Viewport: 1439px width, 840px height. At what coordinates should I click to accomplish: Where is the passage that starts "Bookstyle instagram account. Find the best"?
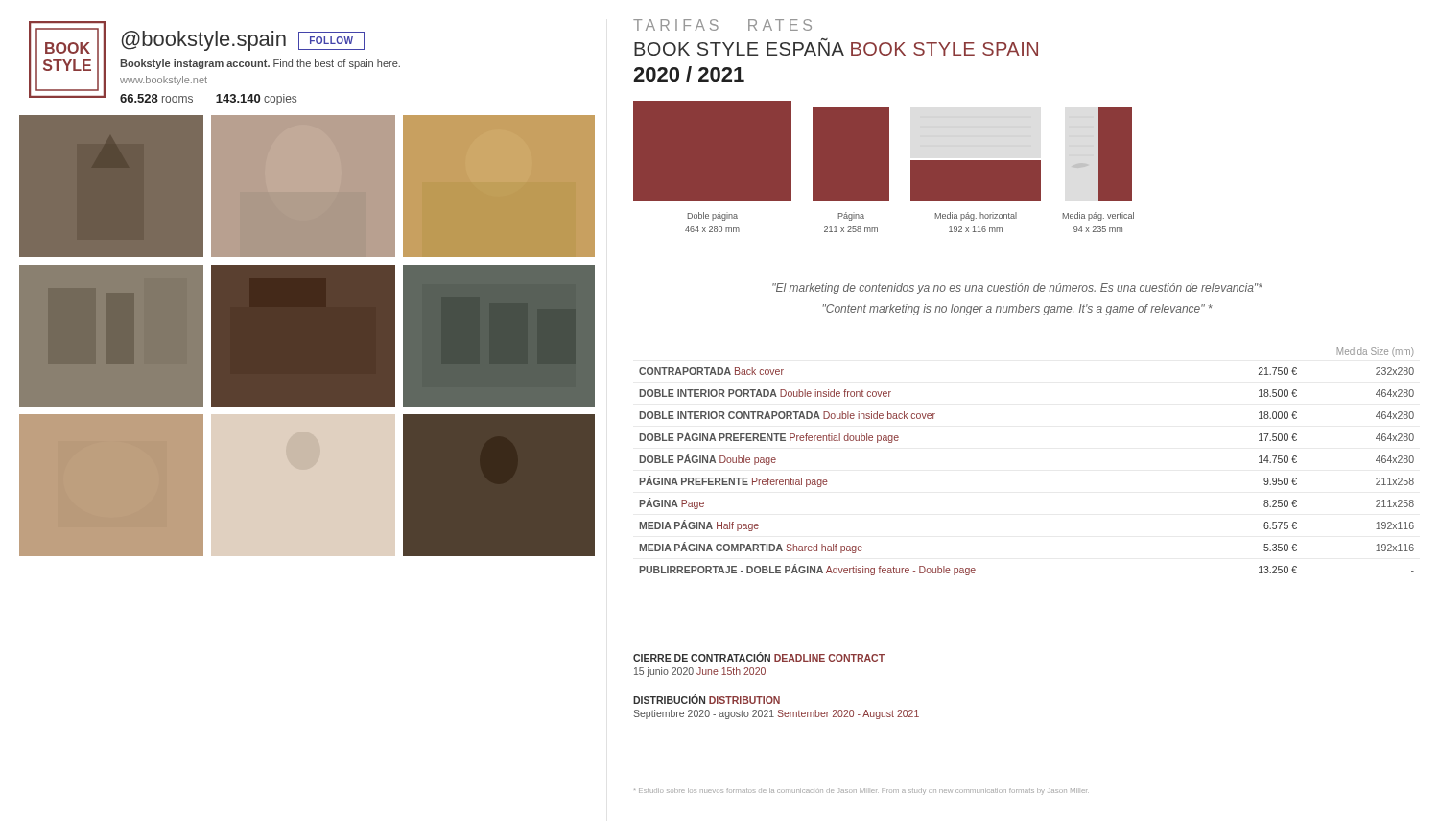click(260, 71)
